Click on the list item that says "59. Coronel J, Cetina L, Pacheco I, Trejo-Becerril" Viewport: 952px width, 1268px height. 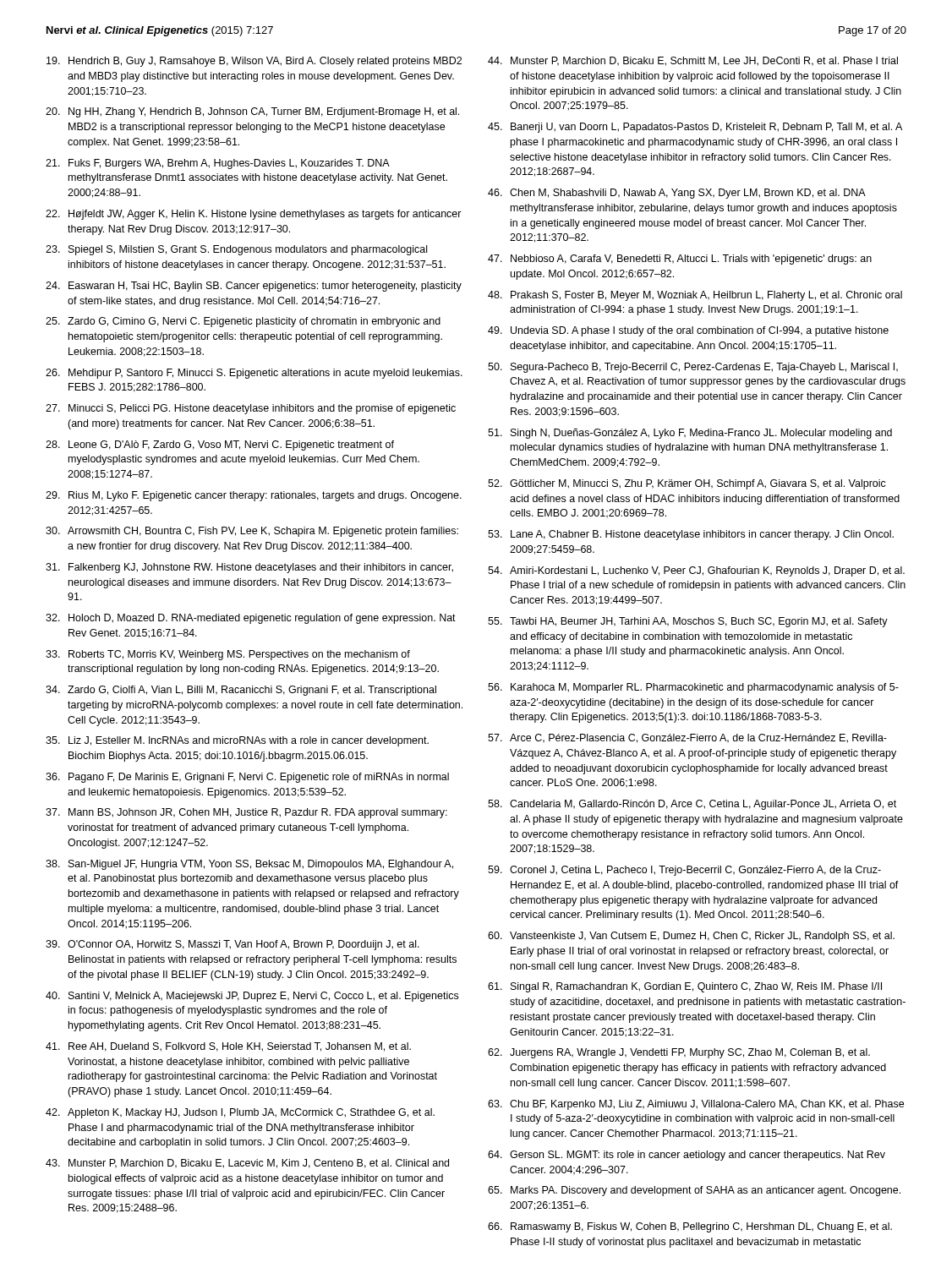point(697,893)
